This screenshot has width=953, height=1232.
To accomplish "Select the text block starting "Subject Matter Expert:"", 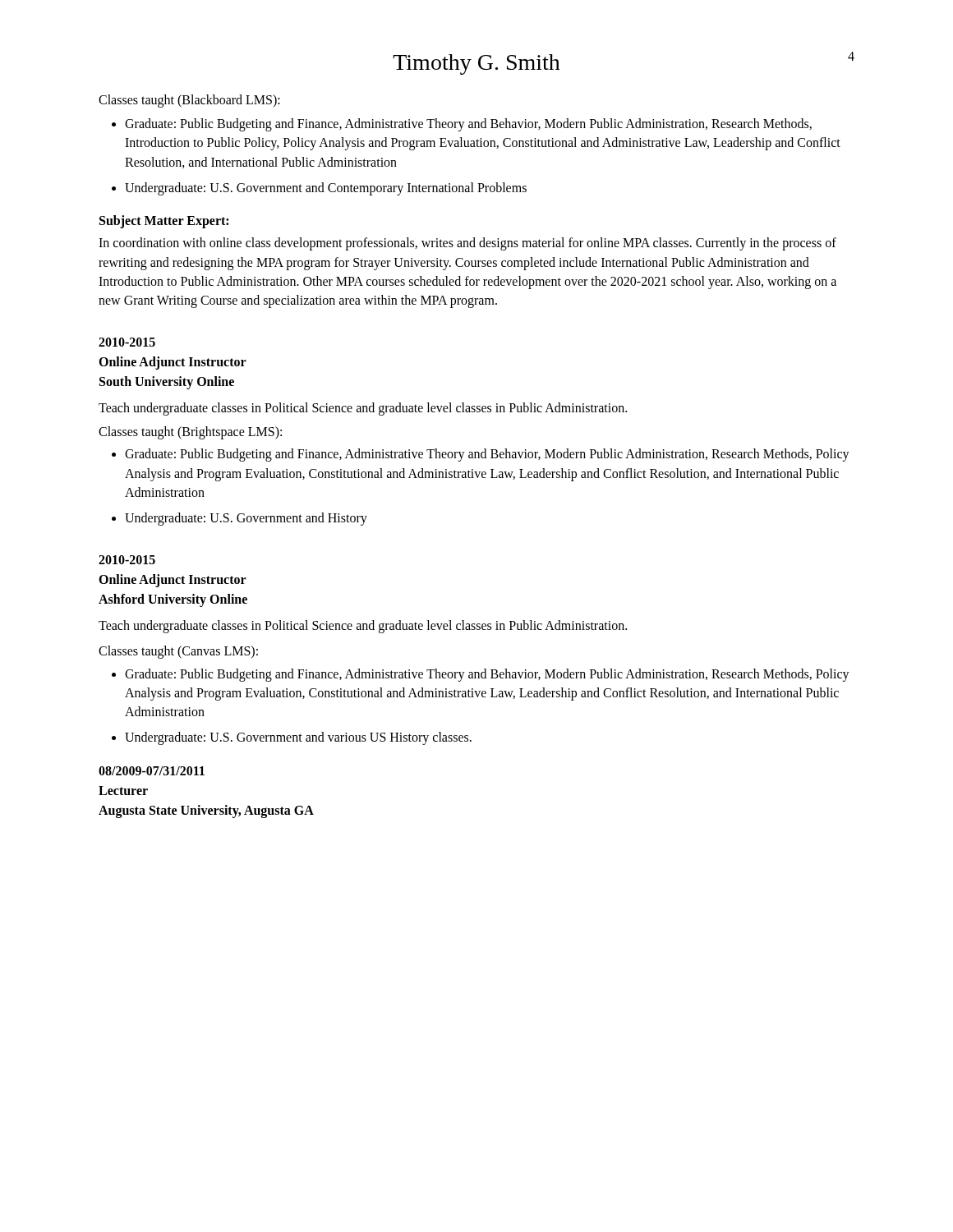I will 164,220.
